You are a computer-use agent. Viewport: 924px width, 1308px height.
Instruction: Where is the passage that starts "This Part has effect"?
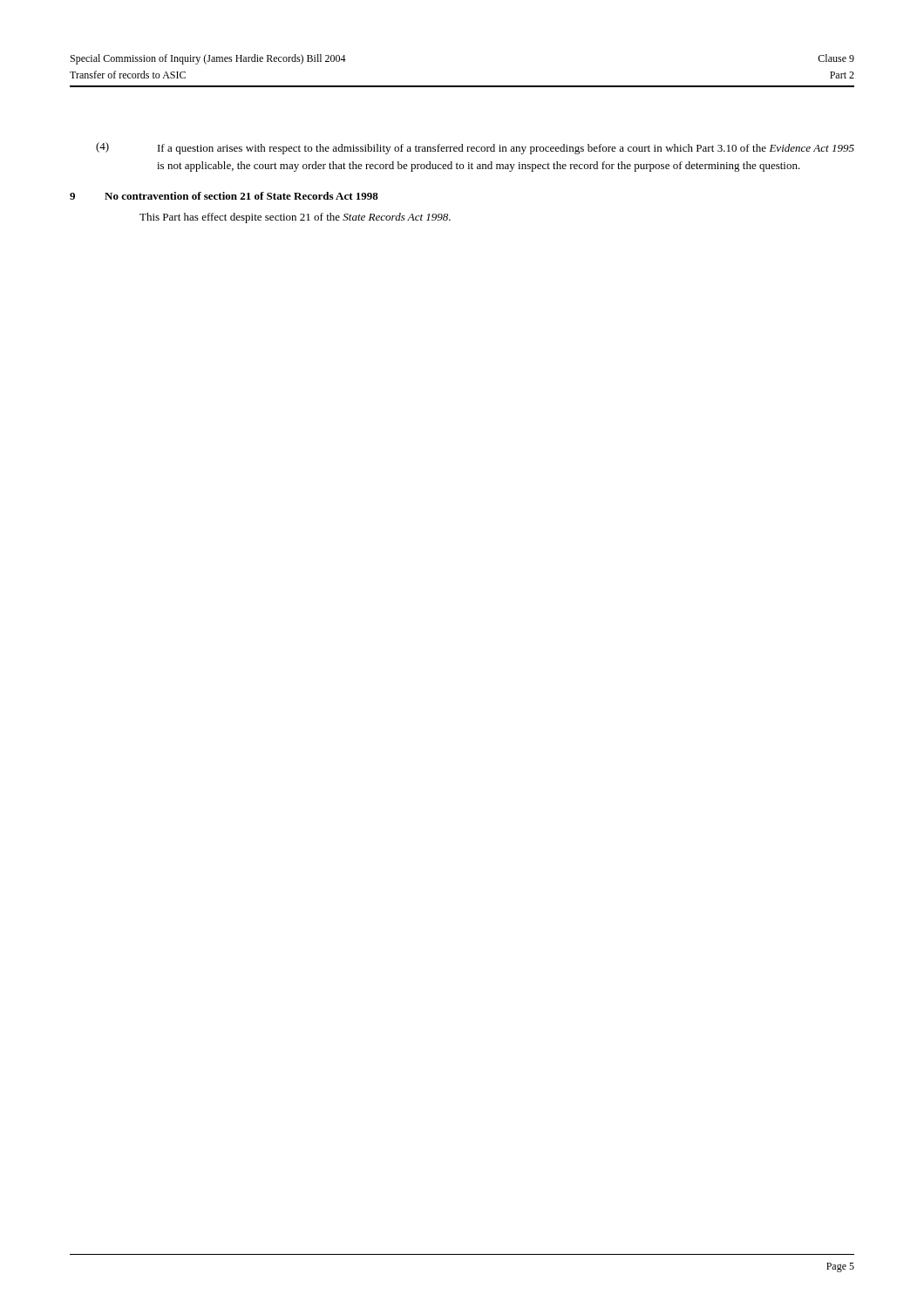tap(295, 217)
